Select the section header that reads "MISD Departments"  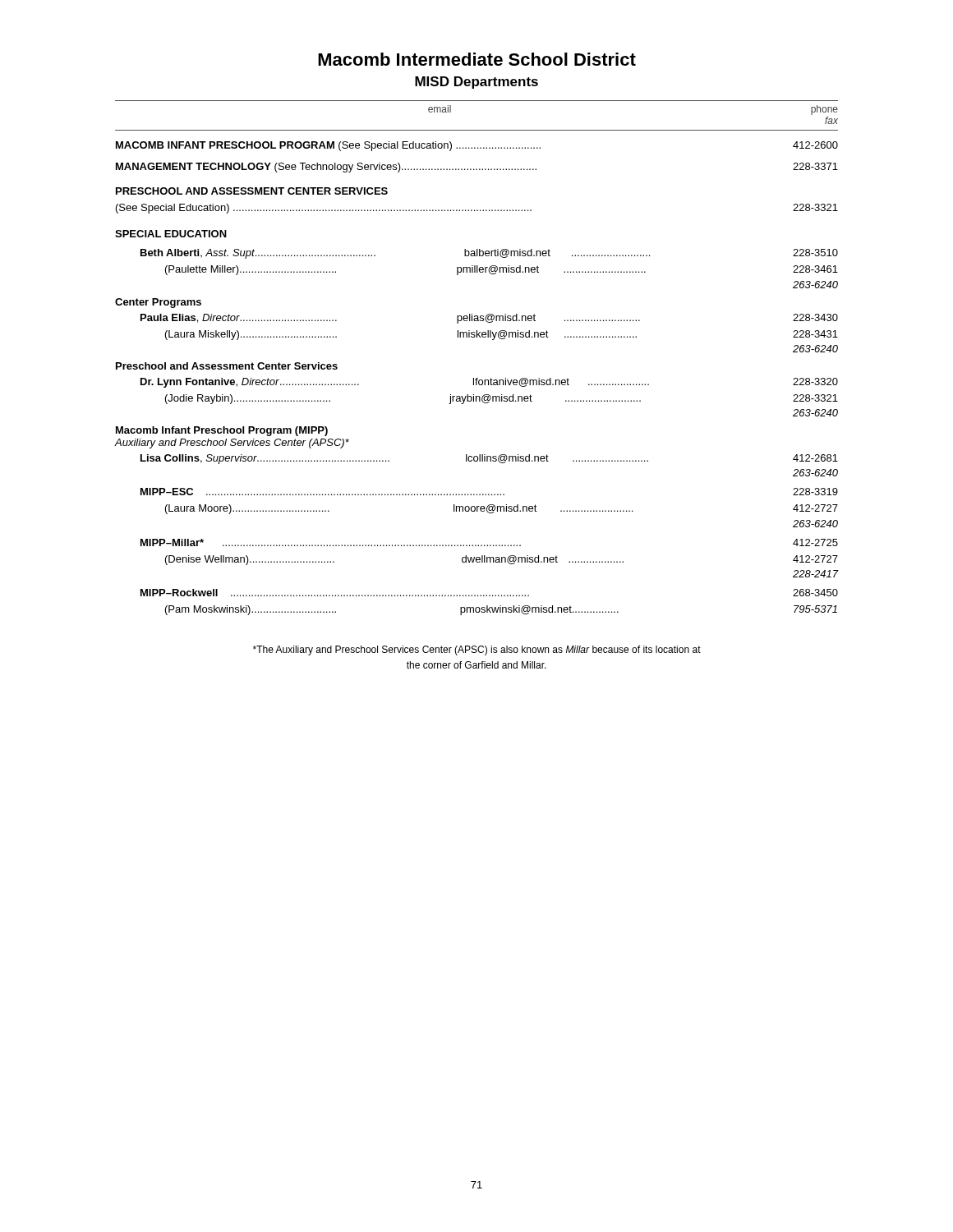pos(476,82)
